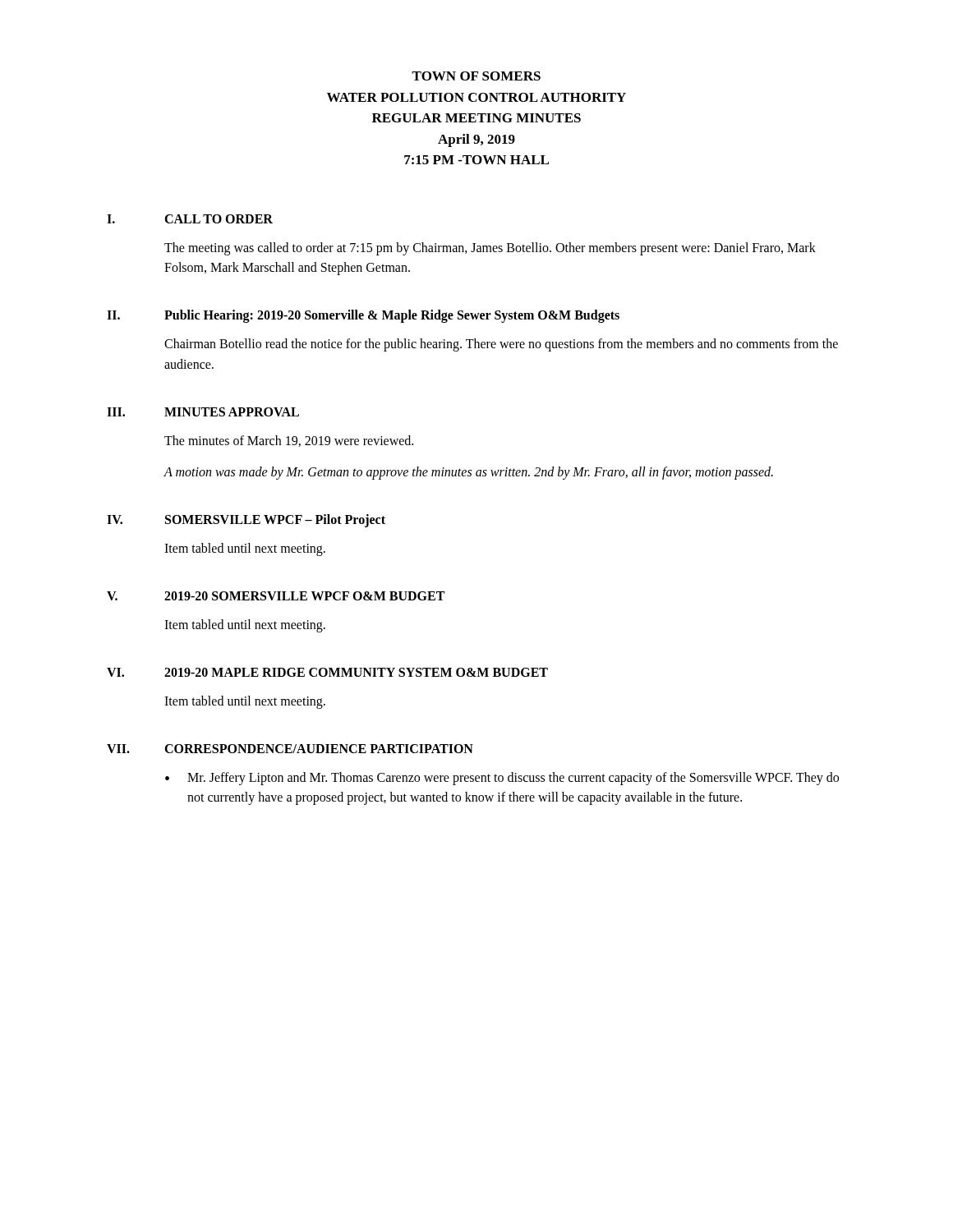This screenshot has height=1232, width=953.
Task: Find the text block containing "The minutes of March 19,"
Action: click(289, 441)
